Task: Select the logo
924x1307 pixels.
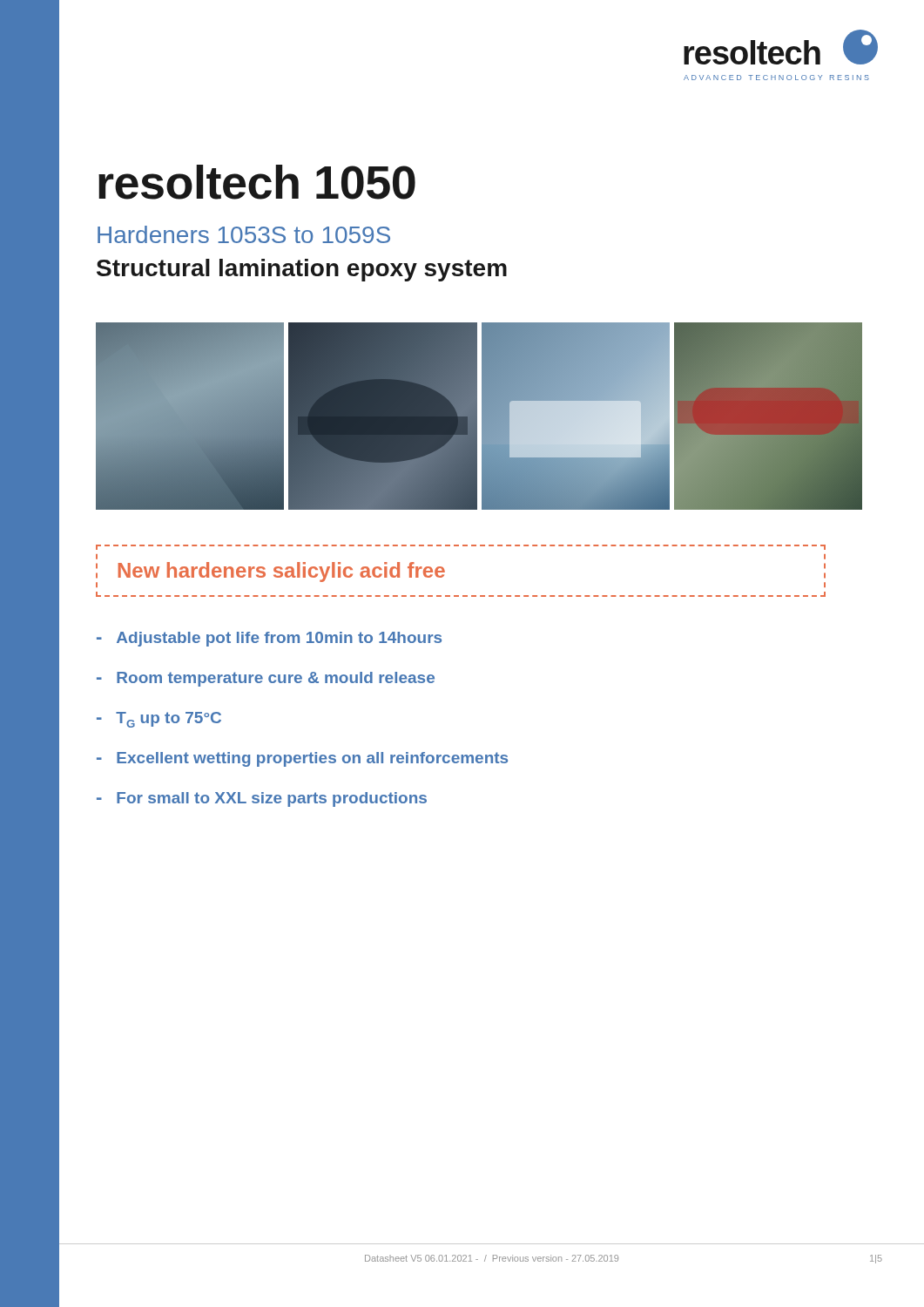Action: tap(782, 60)
